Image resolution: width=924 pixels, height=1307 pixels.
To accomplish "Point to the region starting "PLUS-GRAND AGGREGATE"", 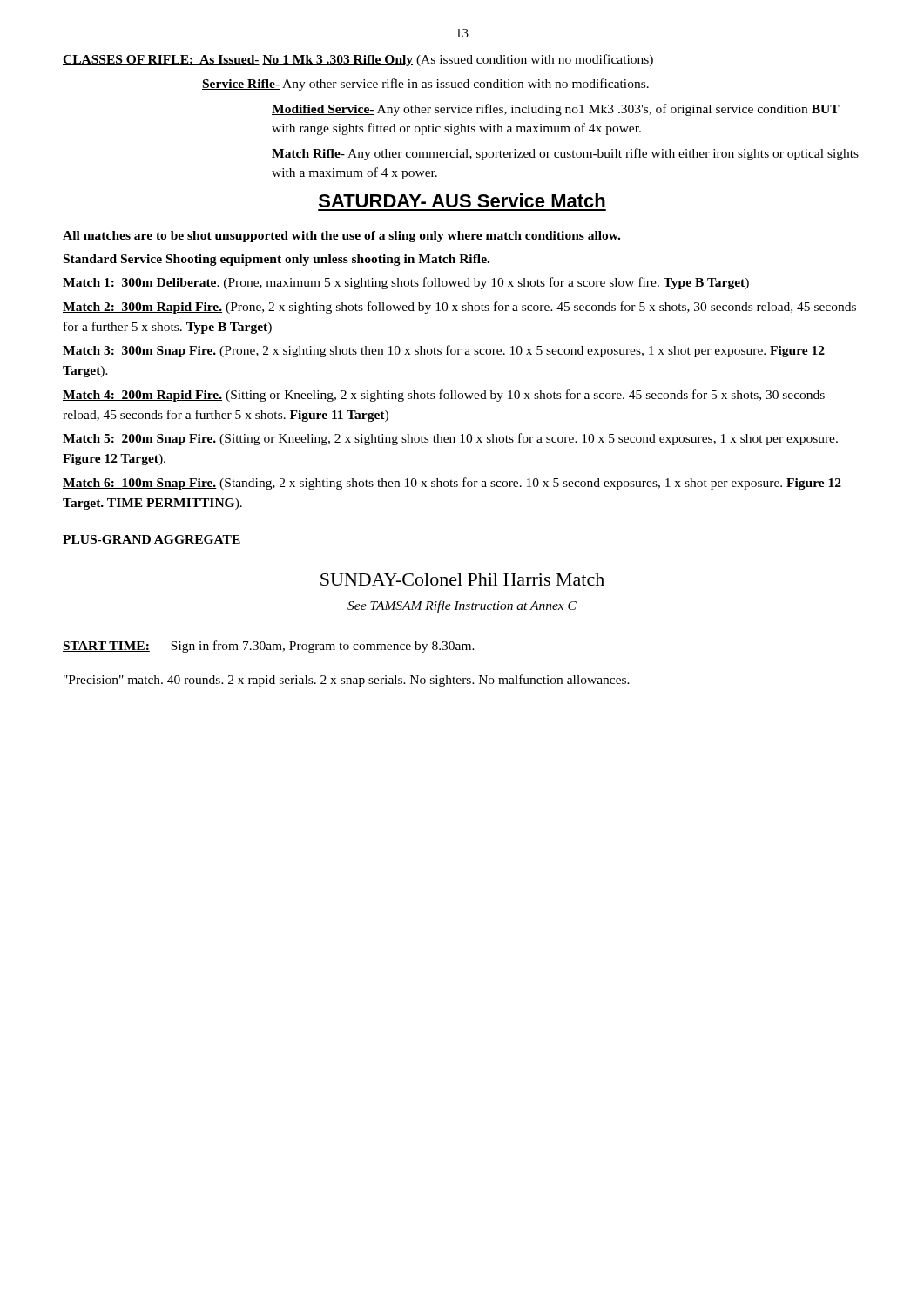I will click(x=152, y=539).
